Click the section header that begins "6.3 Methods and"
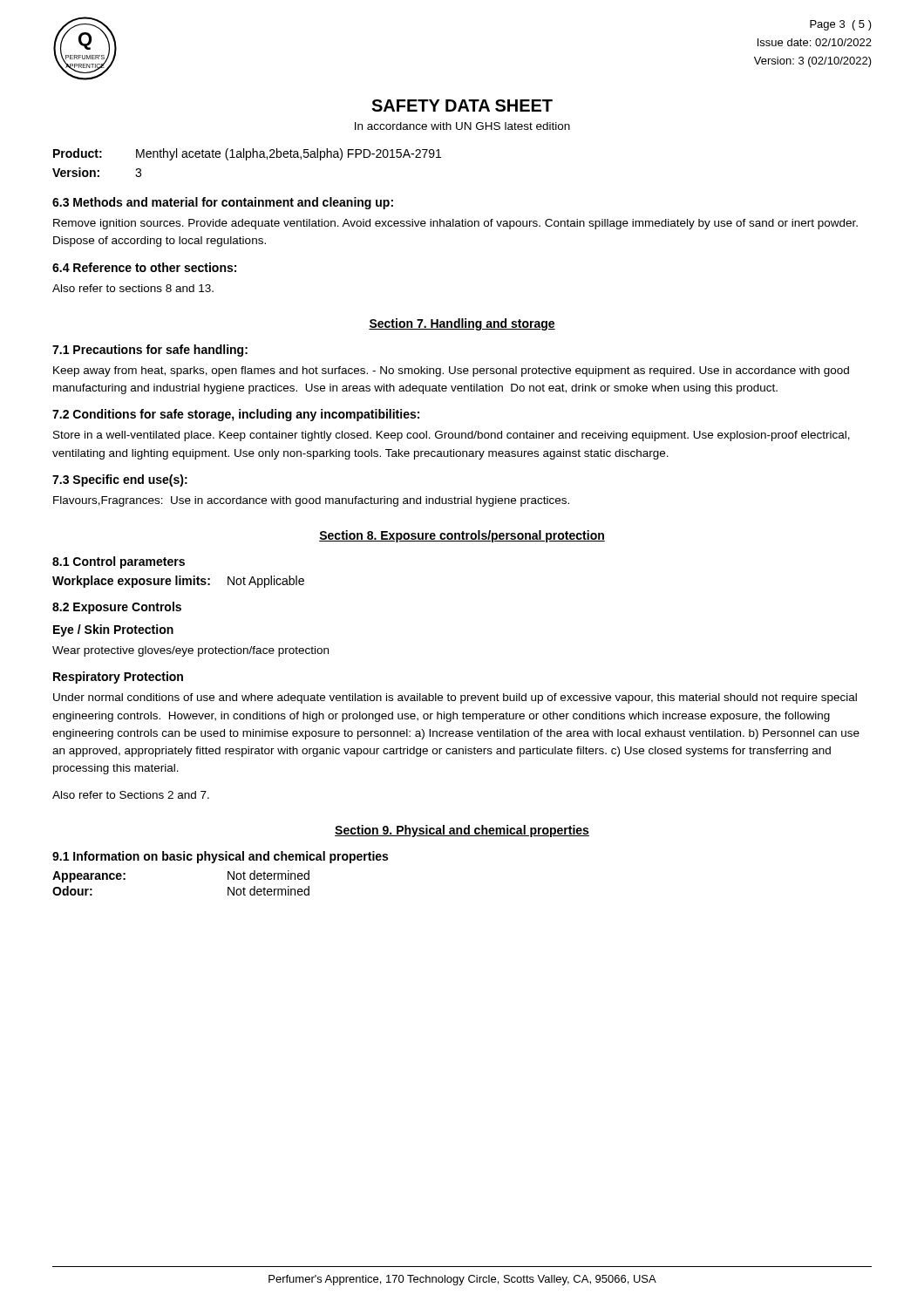Image resolution: width=924 pixels, height=1308 pixels. [x=223, y=202]
